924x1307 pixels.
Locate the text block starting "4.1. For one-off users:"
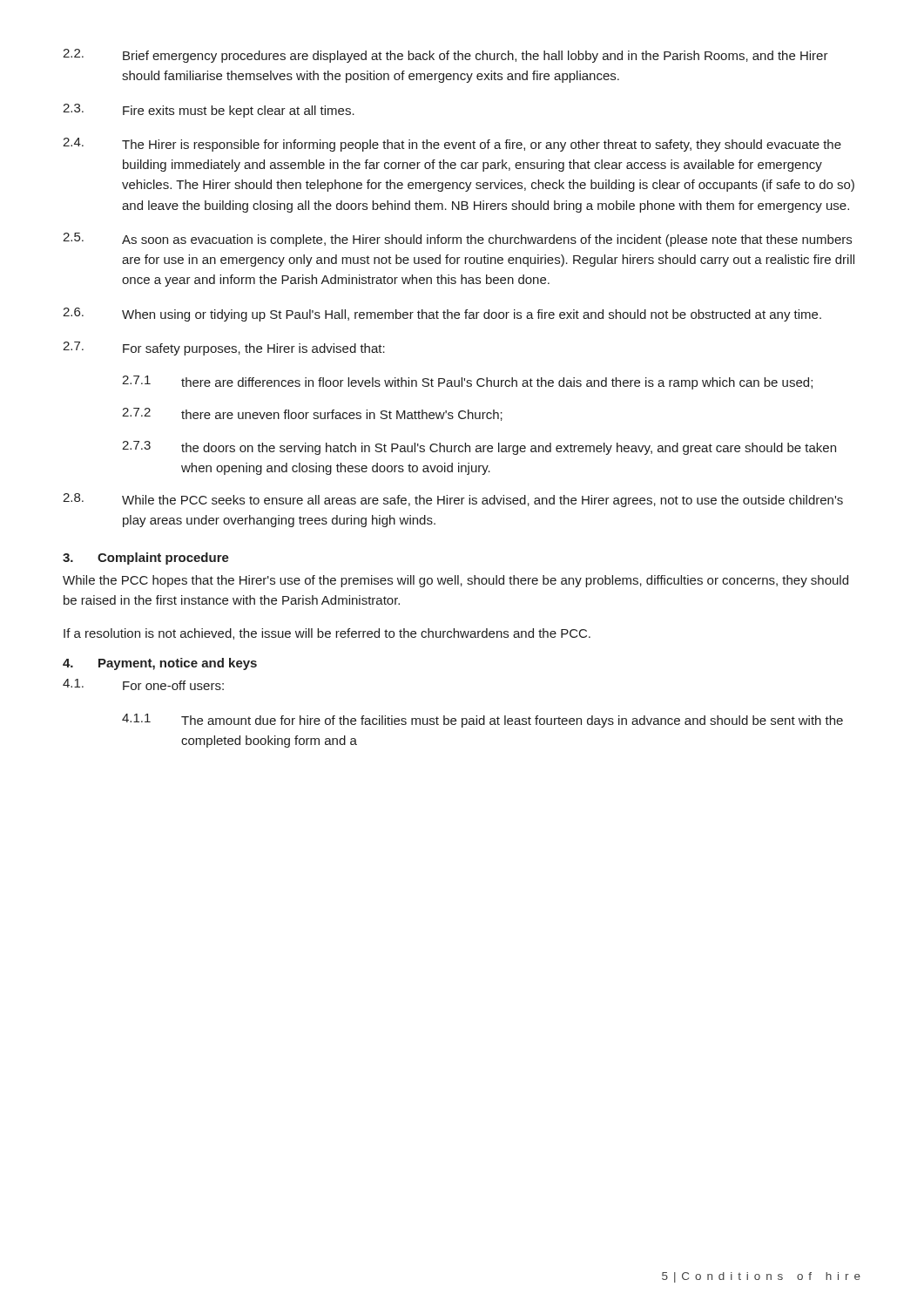(143, 684)
